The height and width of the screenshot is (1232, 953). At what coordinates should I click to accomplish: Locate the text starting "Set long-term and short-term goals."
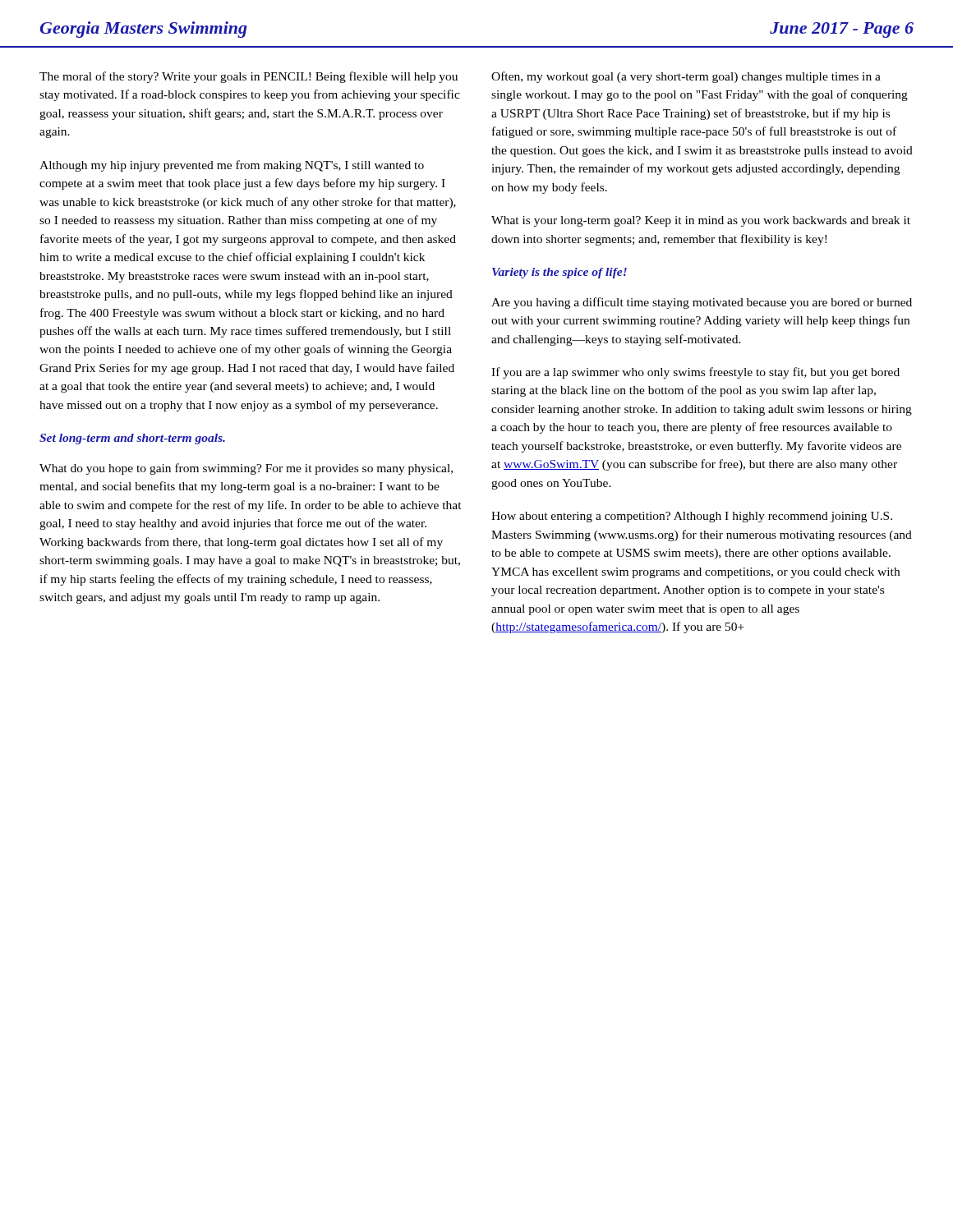(133, 438)
